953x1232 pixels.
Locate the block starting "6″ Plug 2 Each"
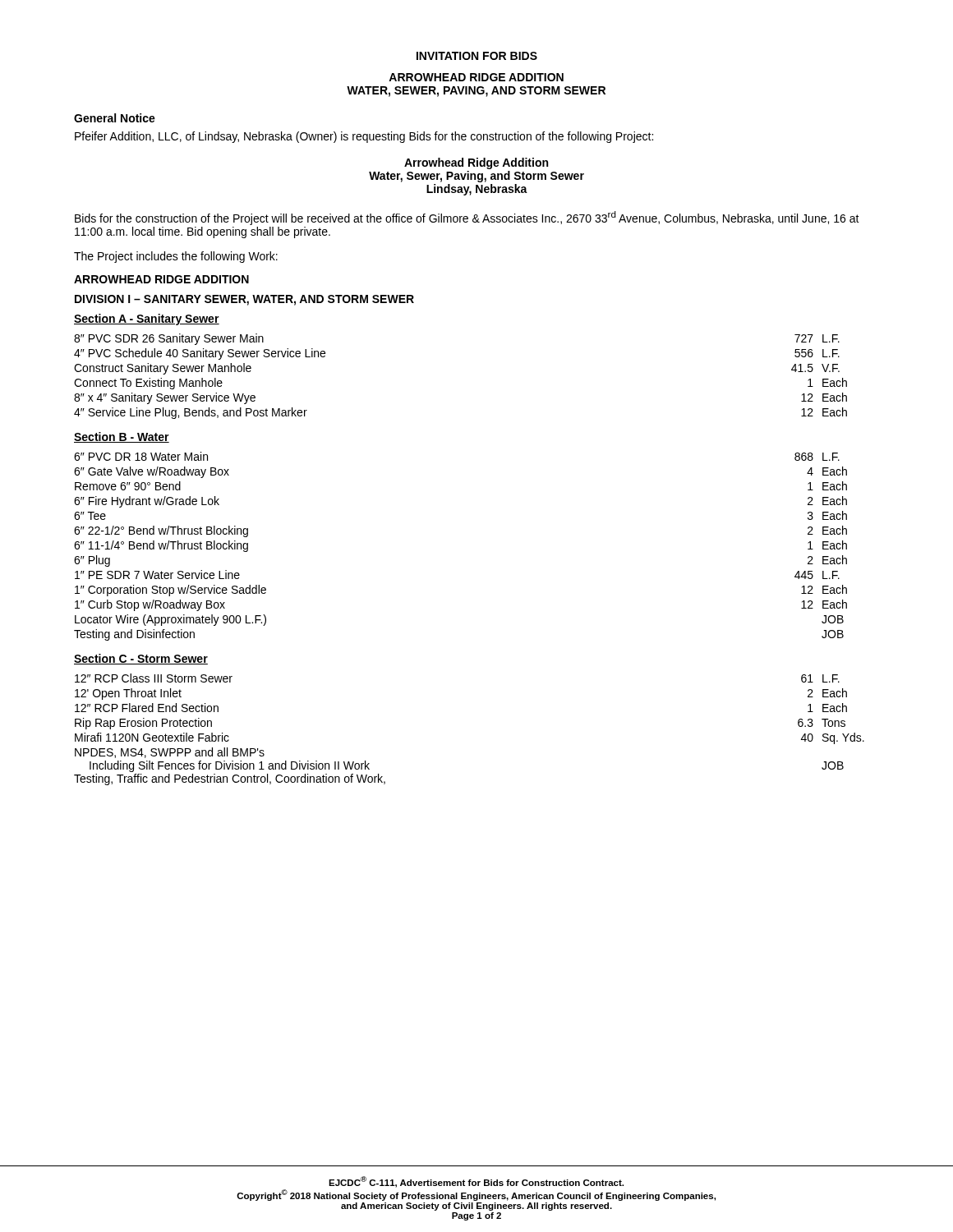tap(92, 561)
